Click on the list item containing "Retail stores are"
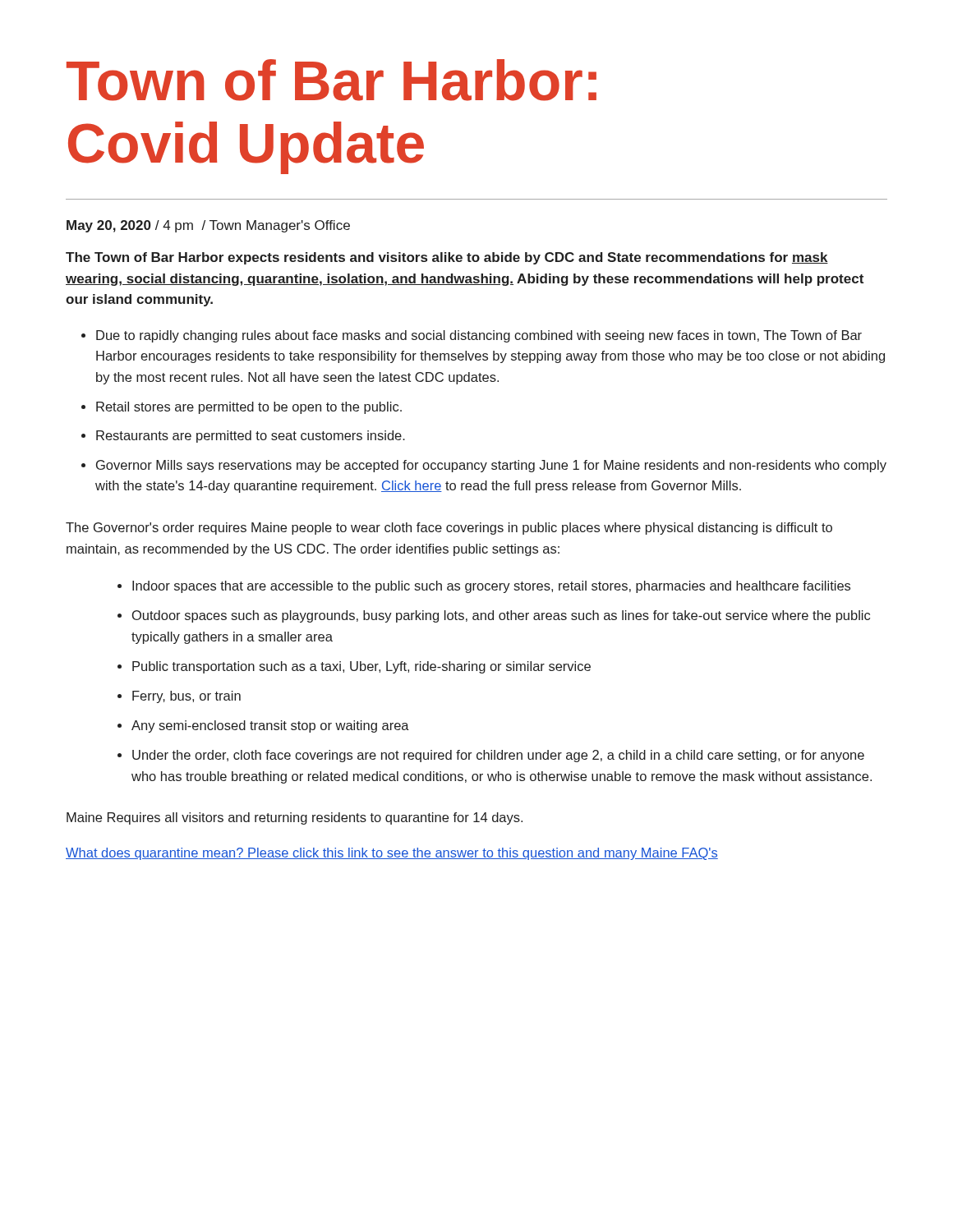 tap(249, 406)
